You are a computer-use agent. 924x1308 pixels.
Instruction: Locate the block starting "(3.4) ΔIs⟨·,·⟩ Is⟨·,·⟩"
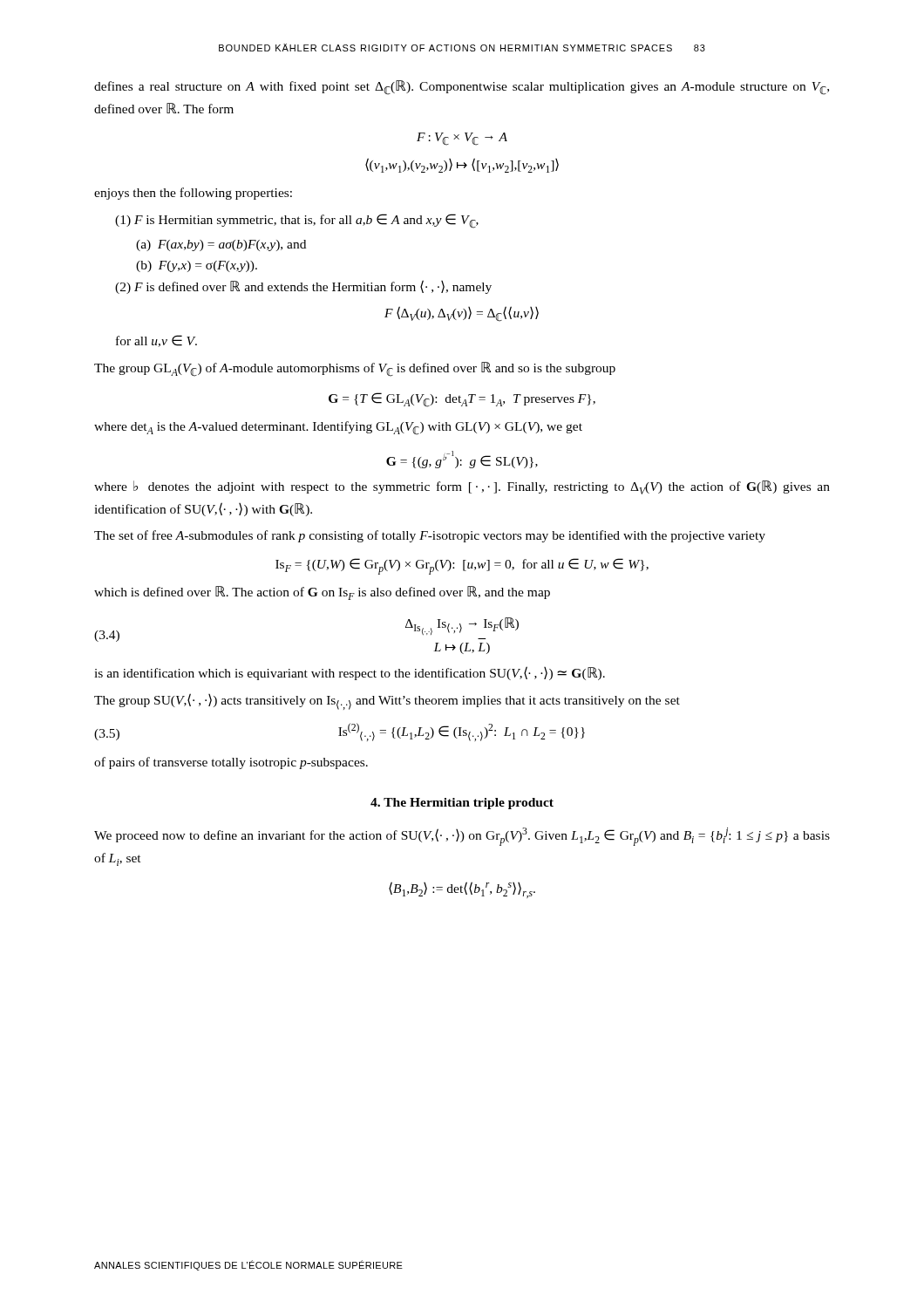tap(462, 635)
